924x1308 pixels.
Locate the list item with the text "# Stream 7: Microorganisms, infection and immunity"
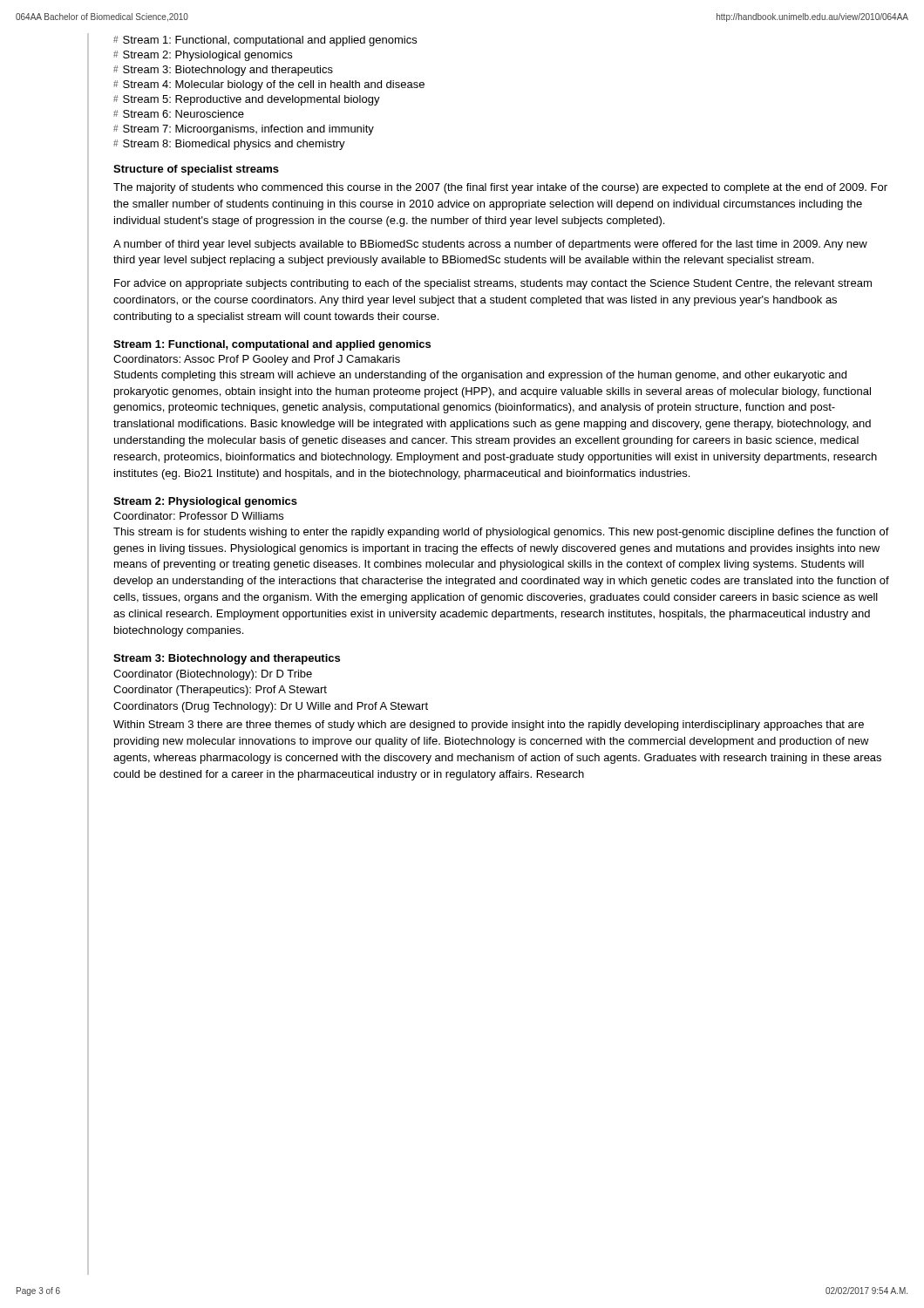(244, 129)
